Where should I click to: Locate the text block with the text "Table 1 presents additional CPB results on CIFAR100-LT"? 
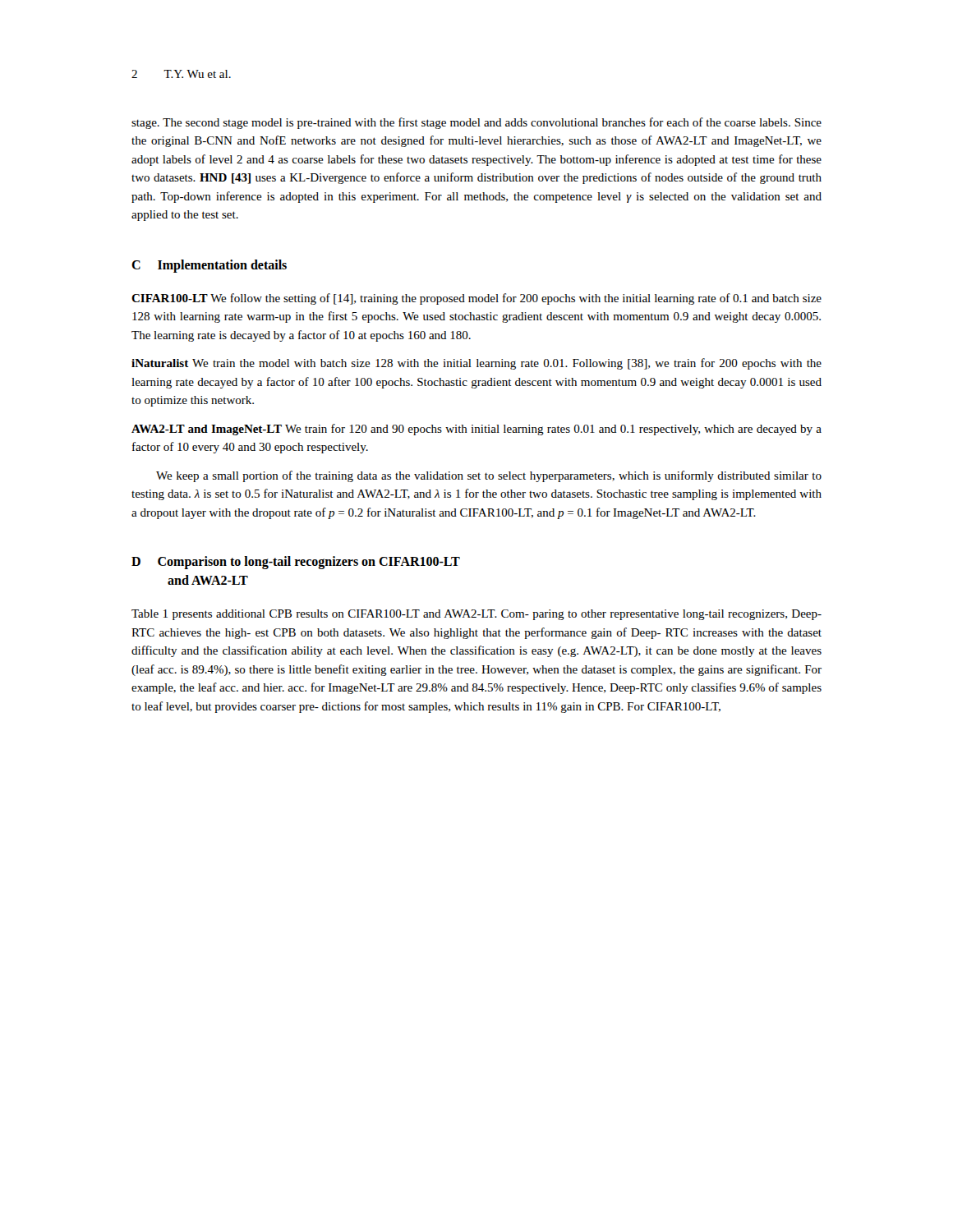coord(476,660)
